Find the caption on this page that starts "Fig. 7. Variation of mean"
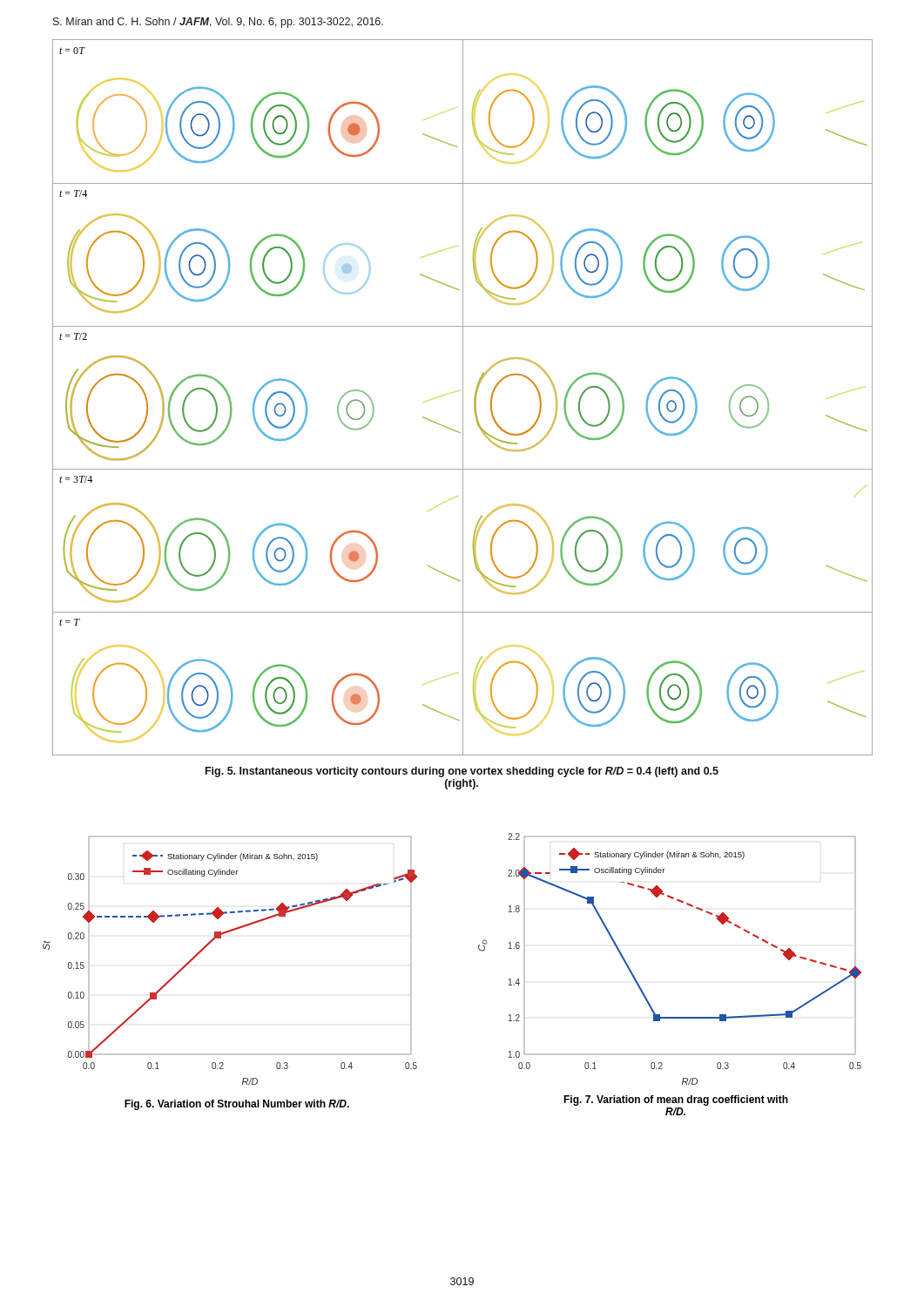The height and width of the screenshot is (1307, 924). point(676,1106)
